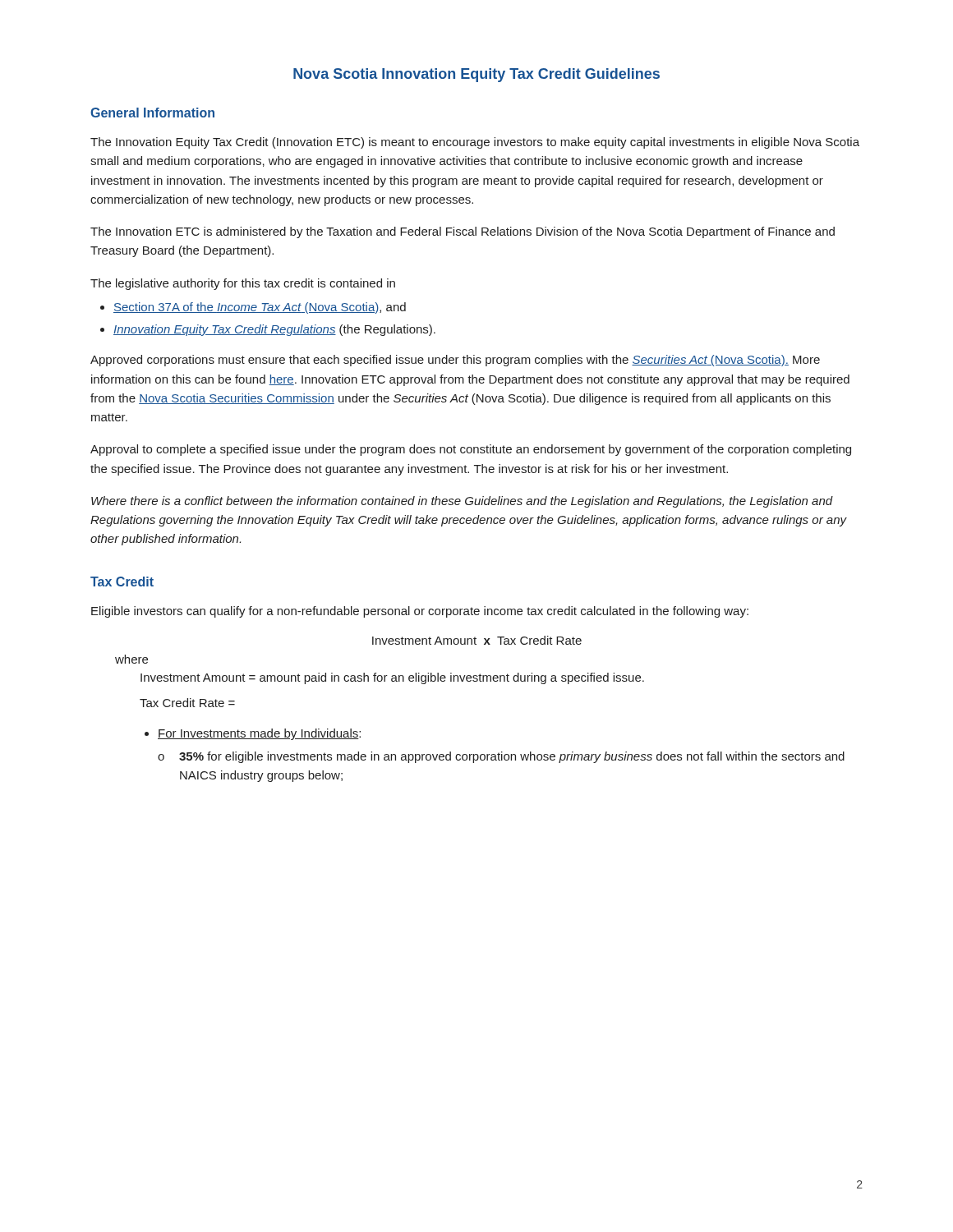Screen dimensions: 1232x953
Task: Find the section header that says "Tax Credit"
Action: (122, 582)
